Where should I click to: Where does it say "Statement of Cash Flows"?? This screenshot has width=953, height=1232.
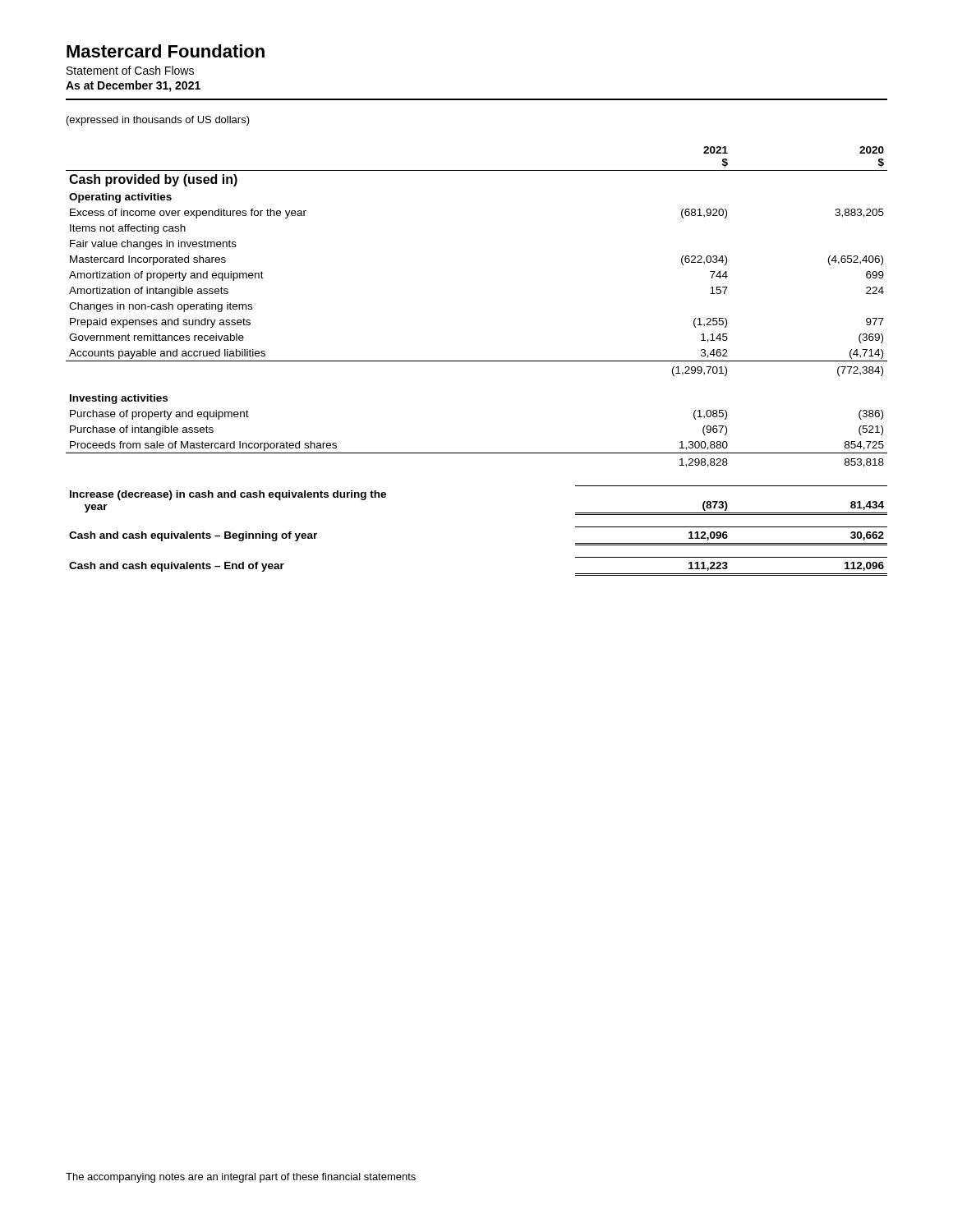[x=130, y=70]
